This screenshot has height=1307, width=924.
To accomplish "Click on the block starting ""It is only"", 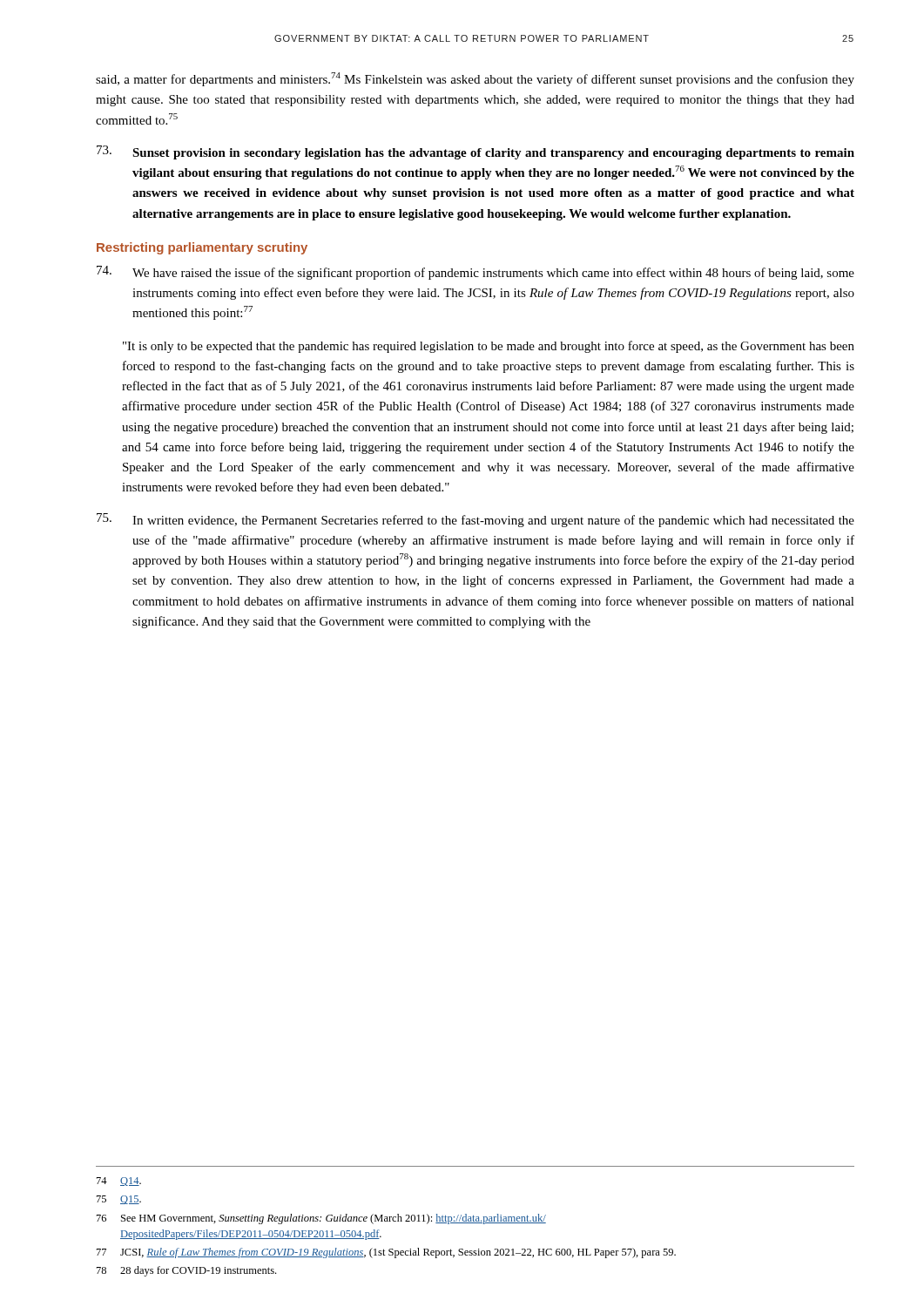I will 488,416.
